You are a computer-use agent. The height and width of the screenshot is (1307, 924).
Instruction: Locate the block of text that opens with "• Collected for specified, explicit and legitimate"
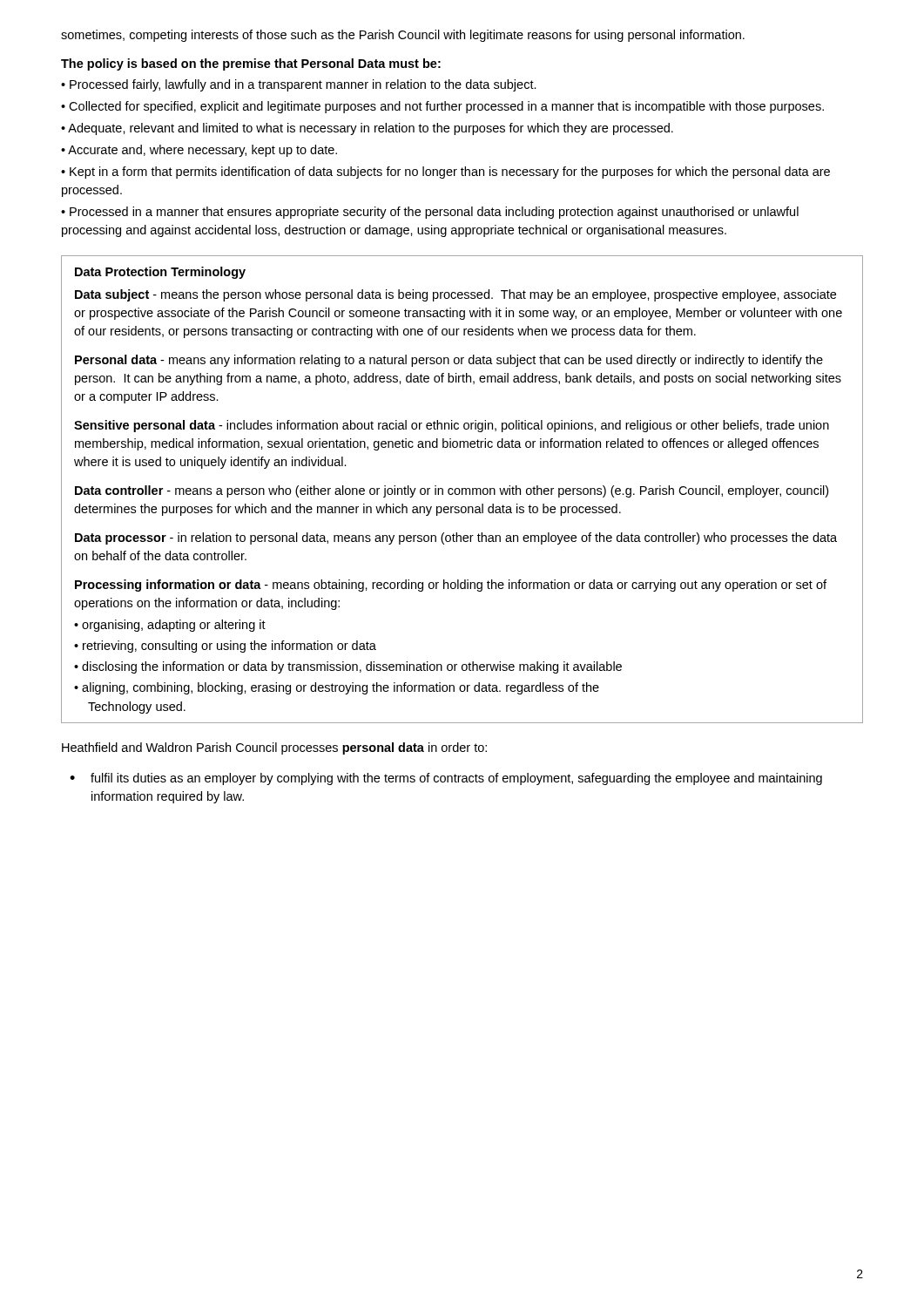(x=443, y=106)
